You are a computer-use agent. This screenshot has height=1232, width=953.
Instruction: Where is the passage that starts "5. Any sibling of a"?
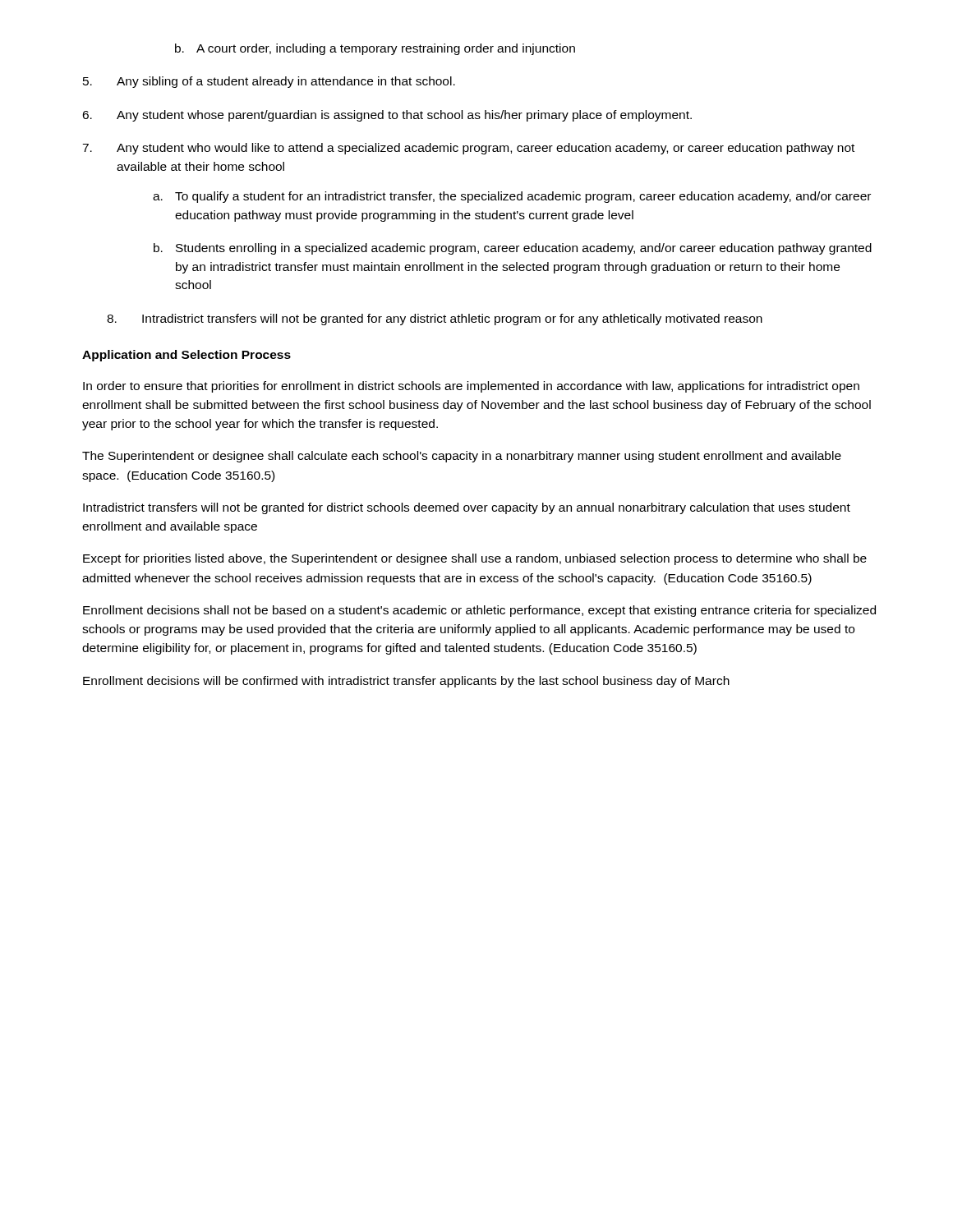coord(269,82)
